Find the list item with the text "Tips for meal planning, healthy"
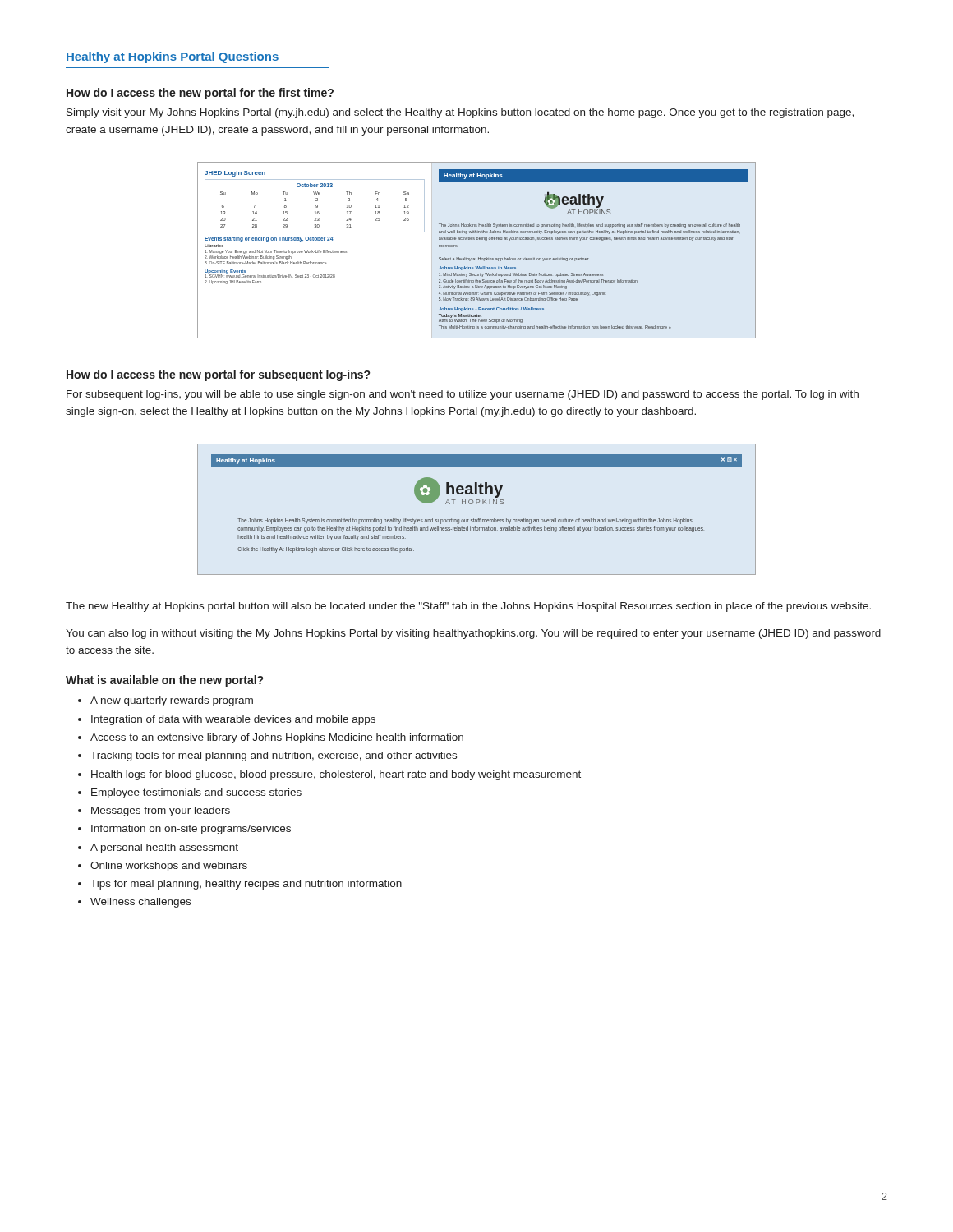The height and width of the screenshot is (1232, 953). (x=246, y=883)
